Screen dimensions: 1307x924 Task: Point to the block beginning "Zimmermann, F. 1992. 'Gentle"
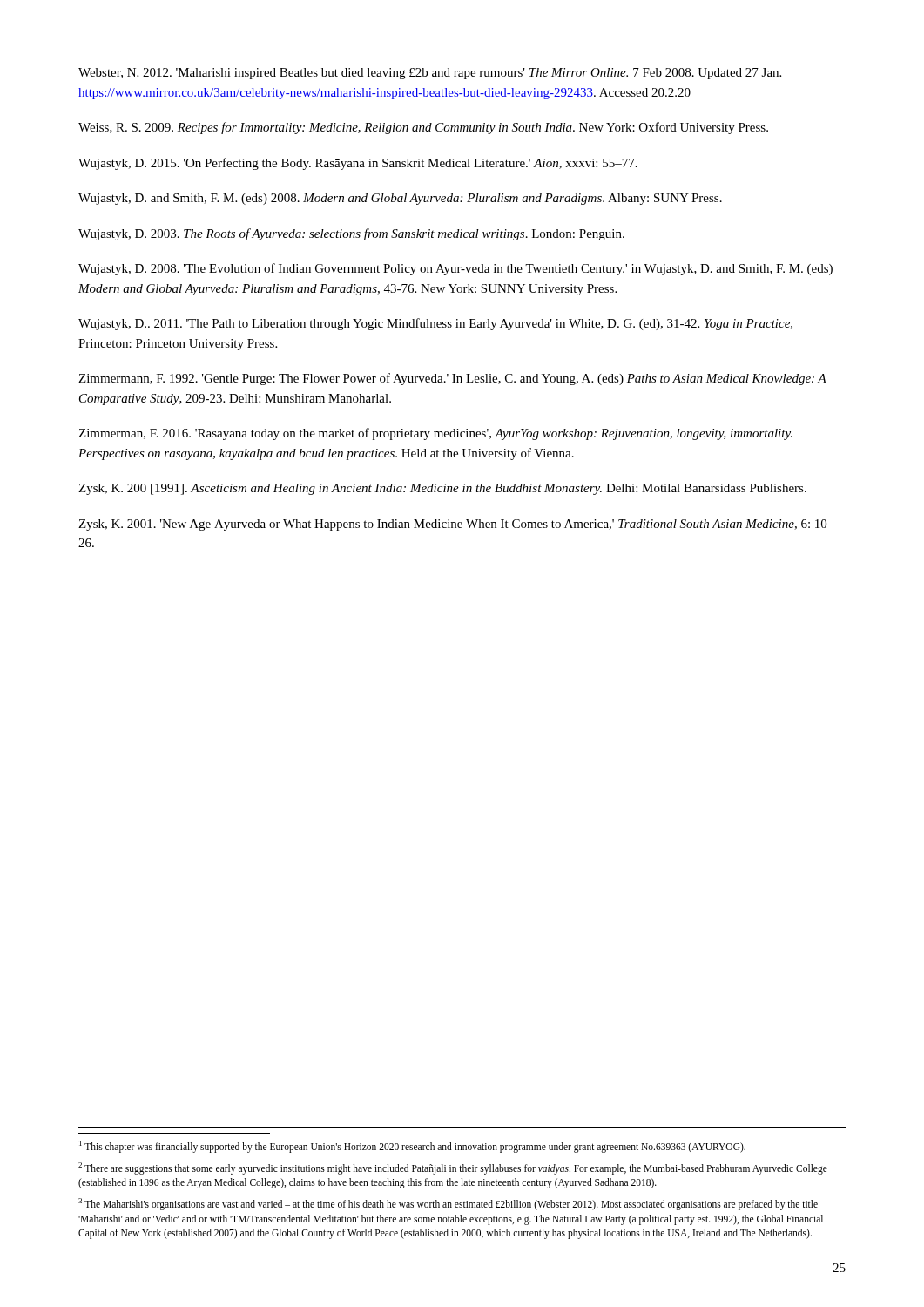pyautogui.click(x=452, y=388)
